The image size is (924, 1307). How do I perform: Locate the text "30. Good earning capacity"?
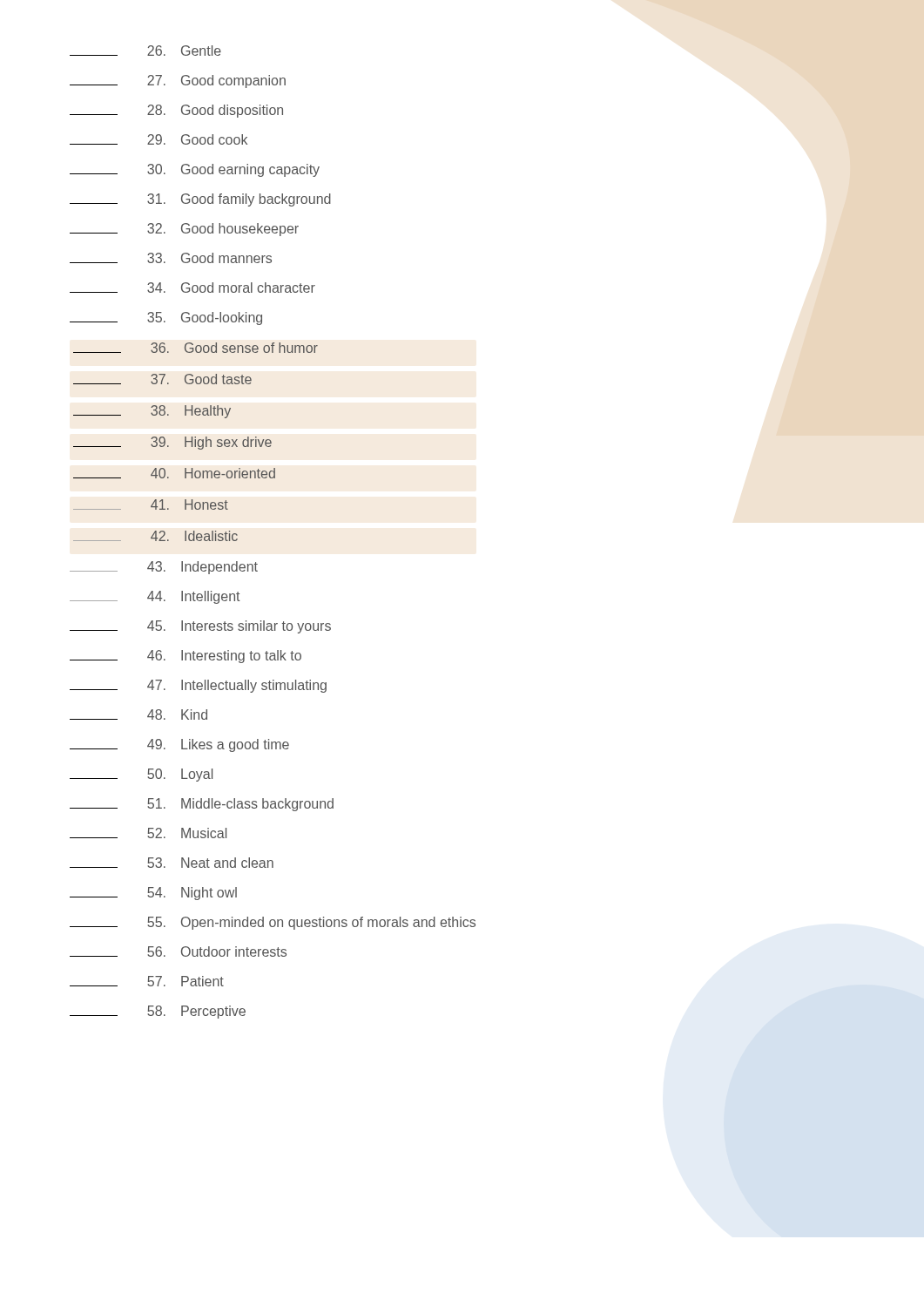[x=195, y=170]
